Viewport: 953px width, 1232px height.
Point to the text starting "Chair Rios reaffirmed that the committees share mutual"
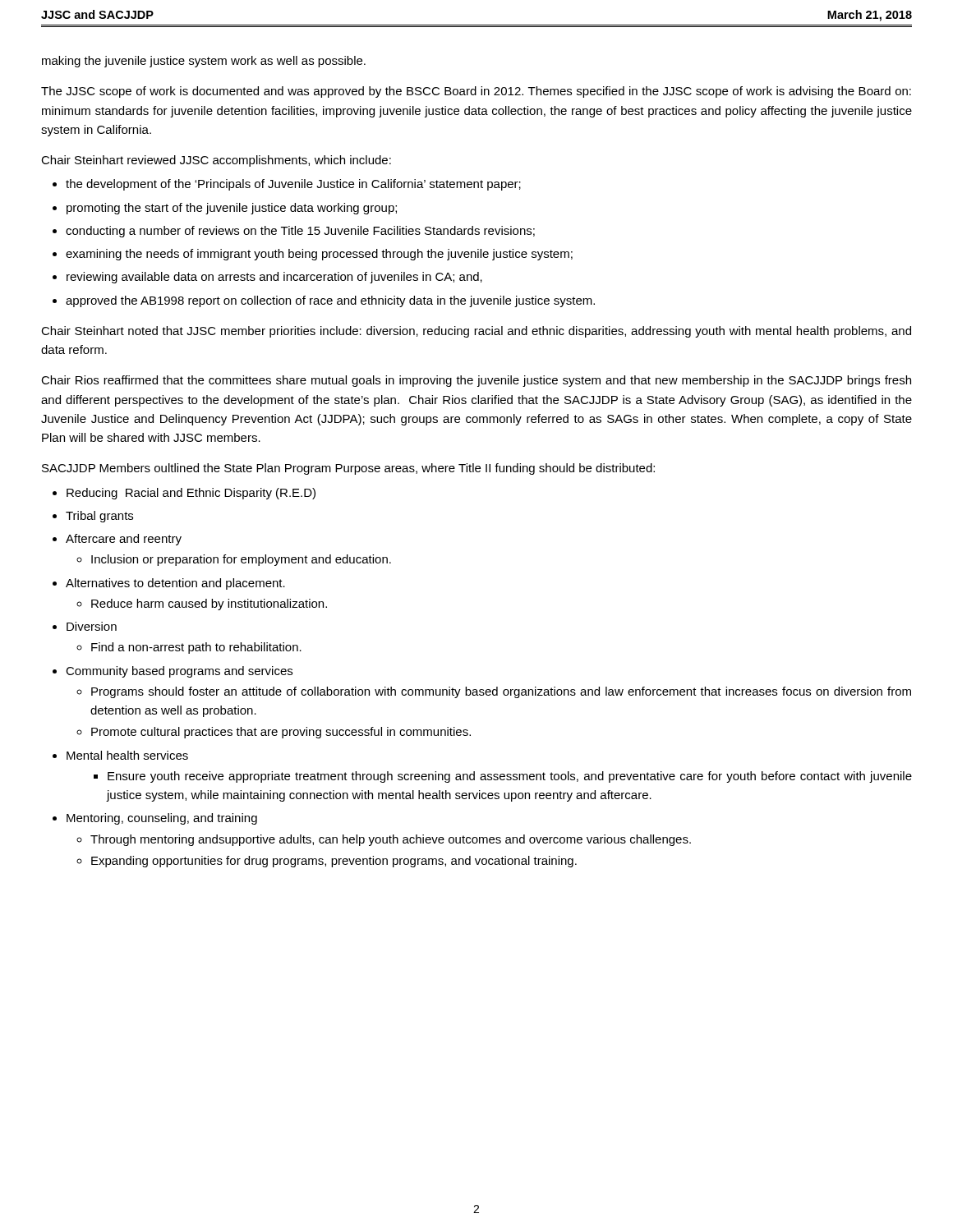476,409
